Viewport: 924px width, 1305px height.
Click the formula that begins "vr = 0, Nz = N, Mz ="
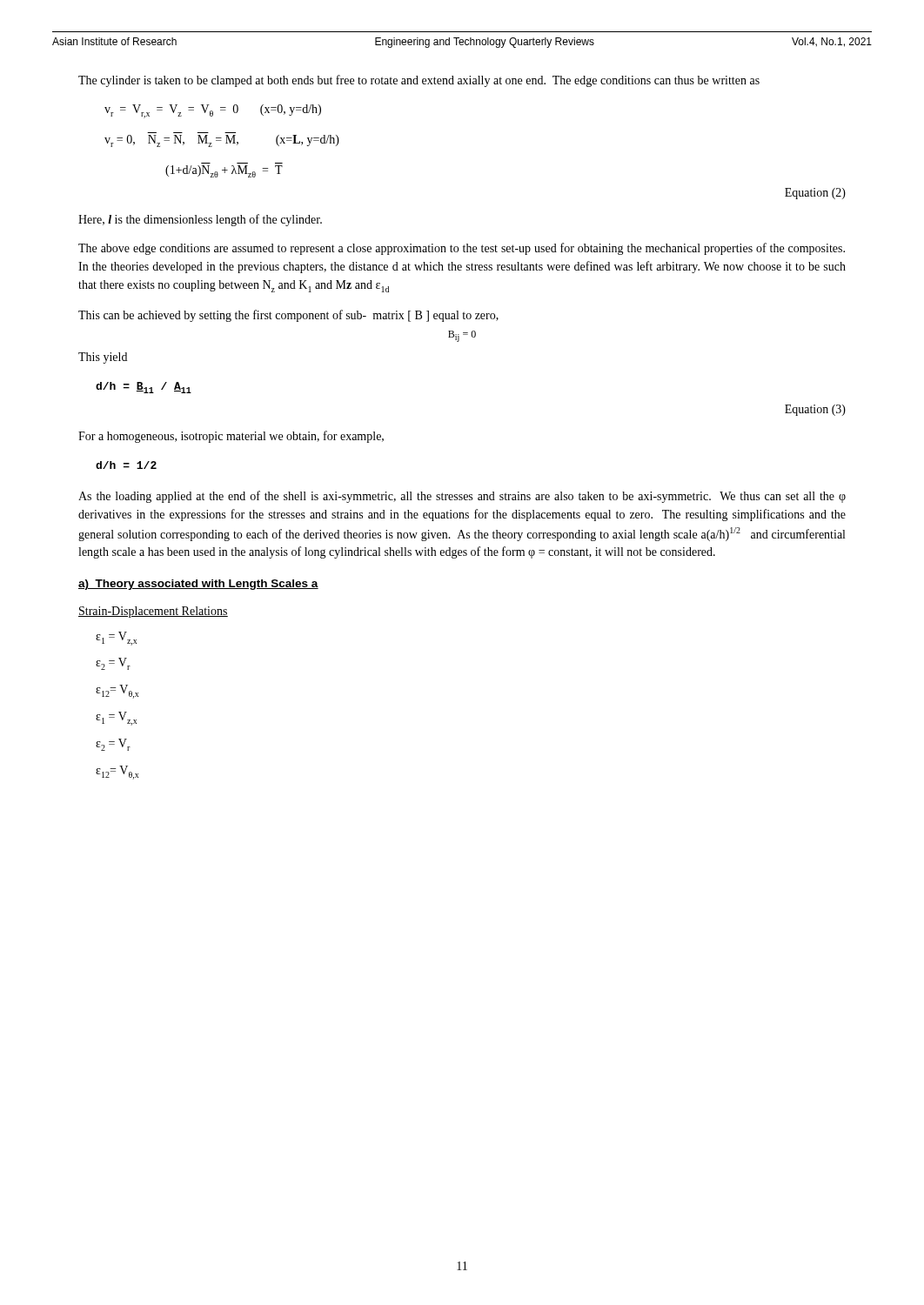pos(222,141)
